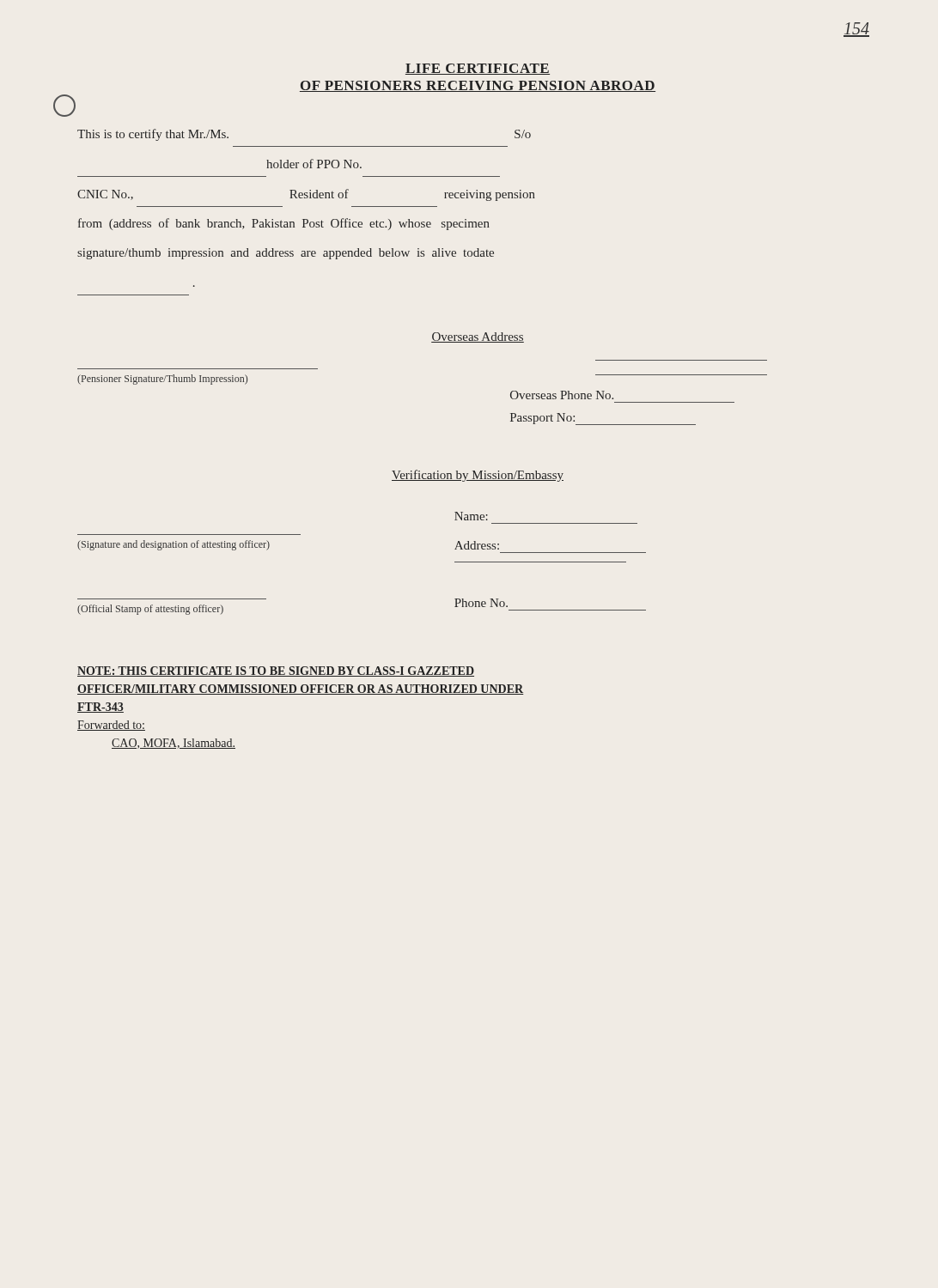The width and height of the screenshot is (938, 1288).
Task: Find the text block with the text "Overseas Phone No. Passport"
Action: [x=694, y=392]
